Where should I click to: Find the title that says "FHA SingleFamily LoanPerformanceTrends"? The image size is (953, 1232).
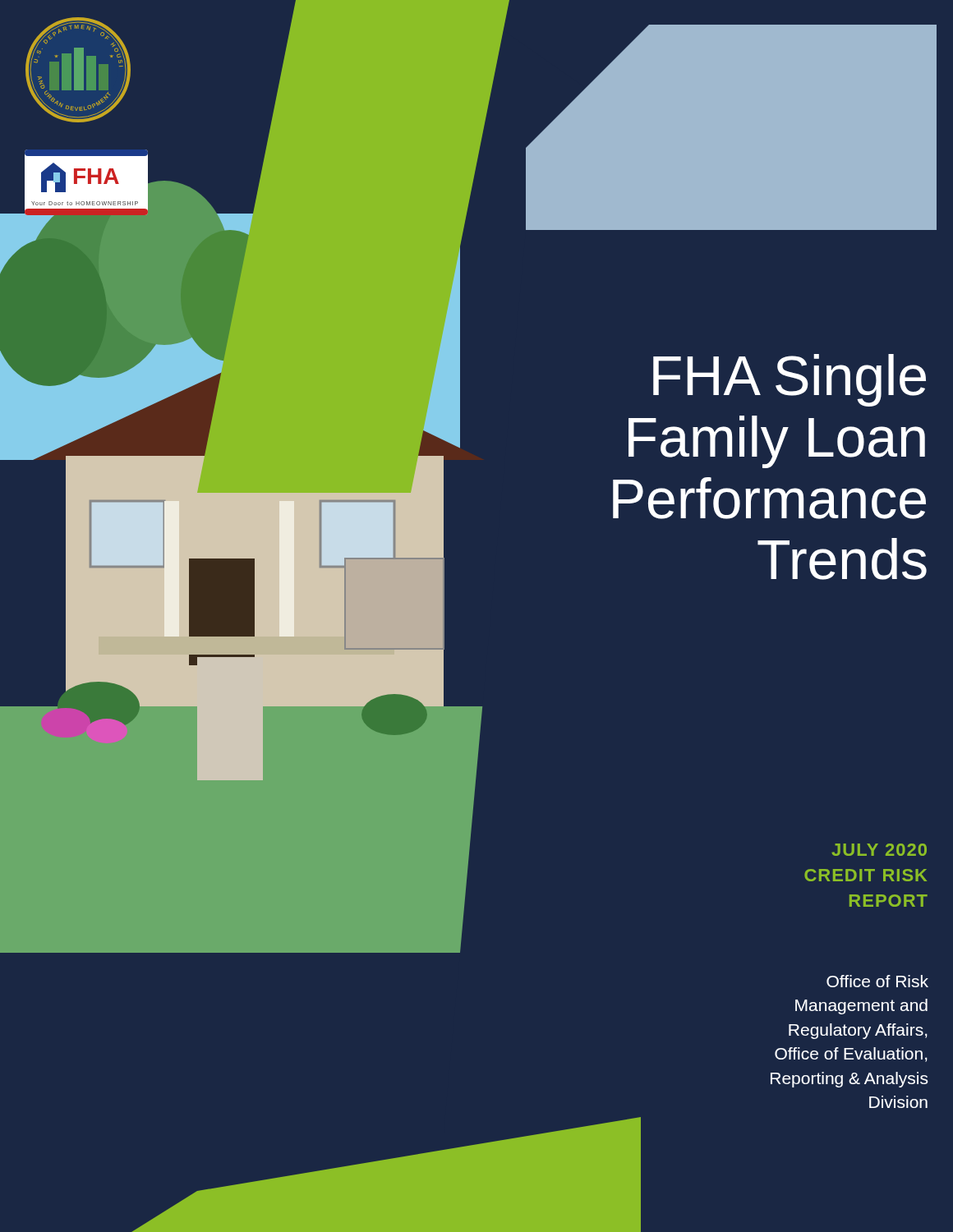(707, 468)
